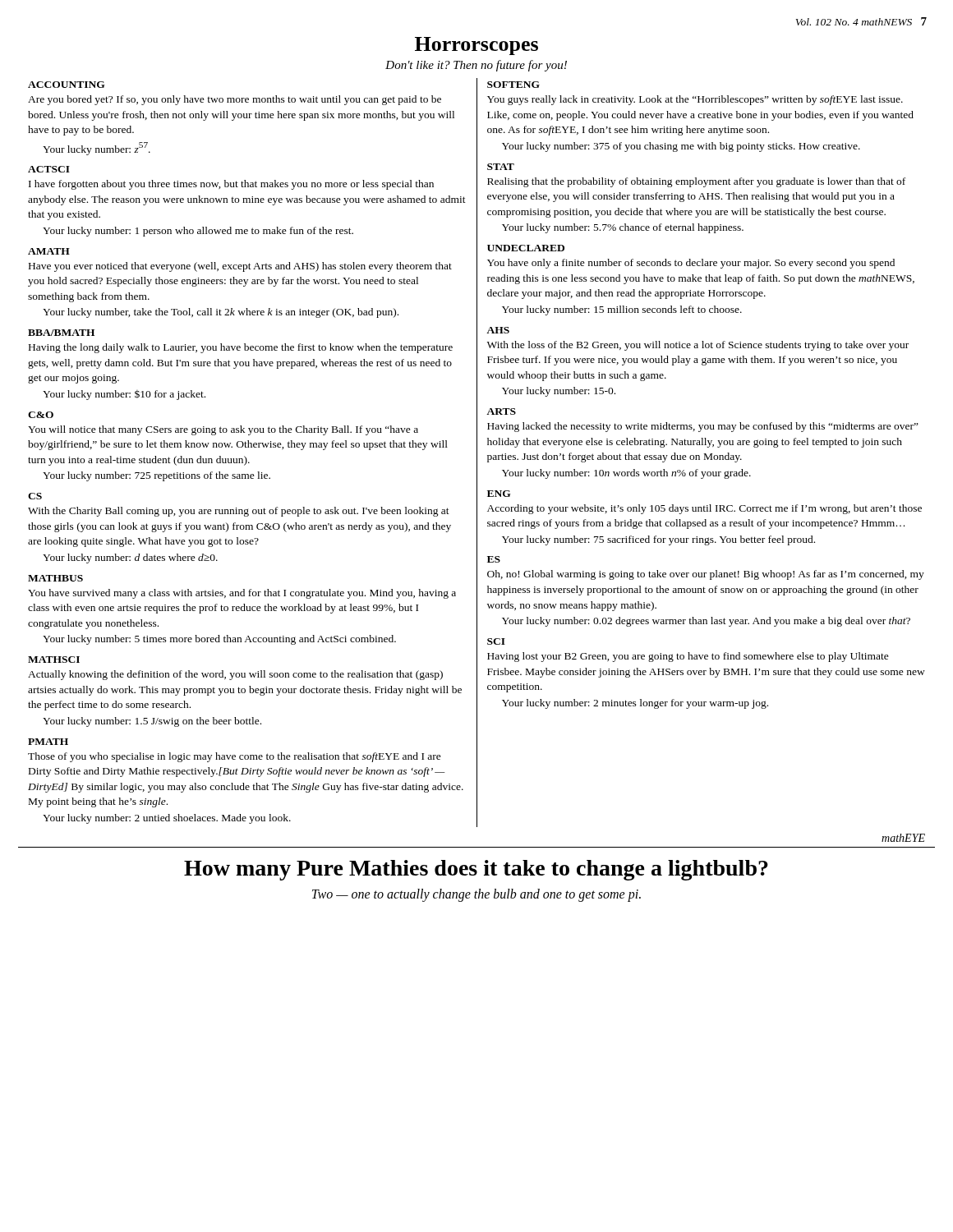Click on the block starting "Your lucky number: d dates where d≥0."
953x1232 pixels.
tap(130, 557)
